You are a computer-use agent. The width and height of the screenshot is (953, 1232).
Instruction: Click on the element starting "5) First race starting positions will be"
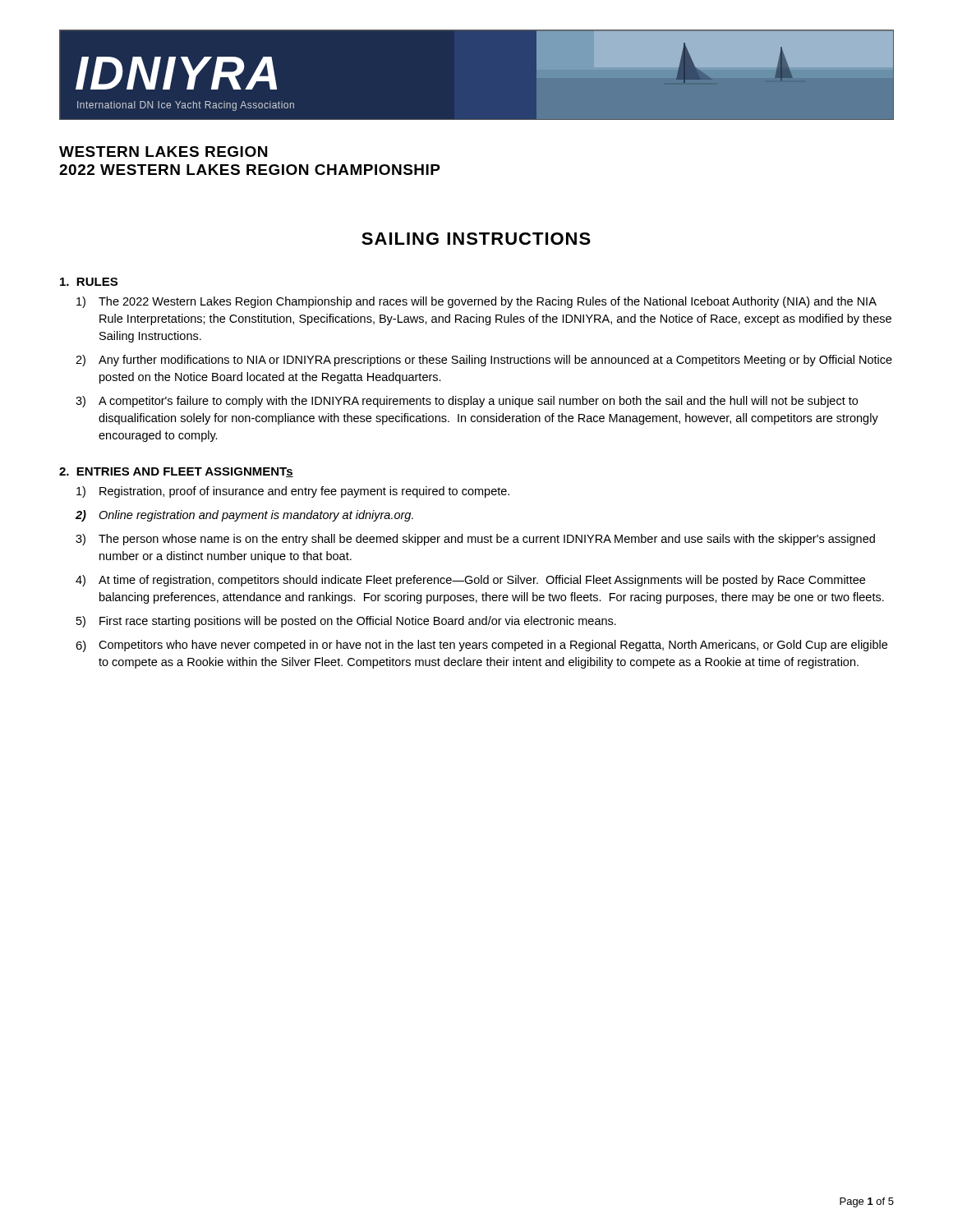pos(485,622)
